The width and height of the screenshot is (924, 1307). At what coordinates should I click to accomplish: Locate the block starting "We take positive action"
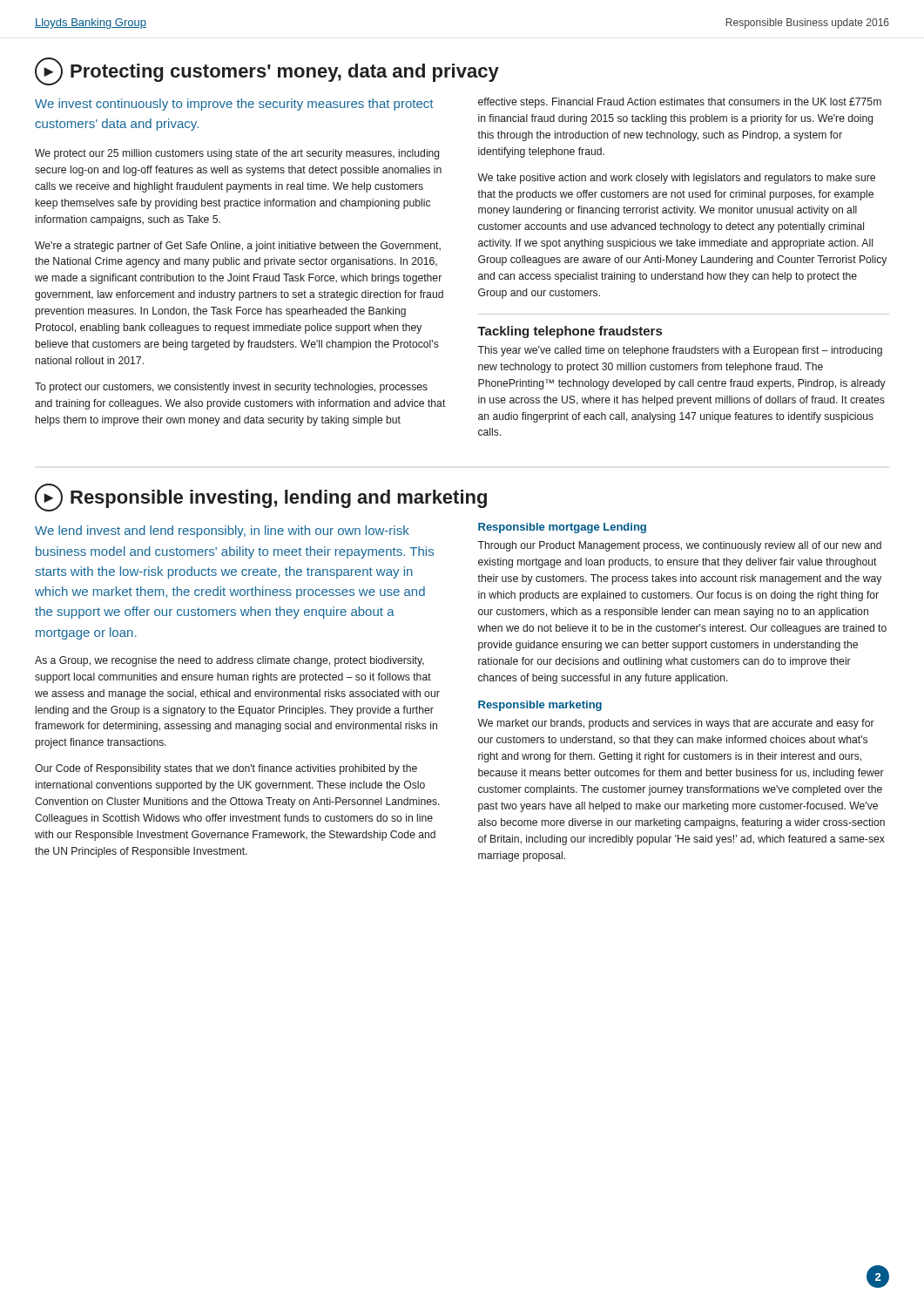click(x=682, y=235)
